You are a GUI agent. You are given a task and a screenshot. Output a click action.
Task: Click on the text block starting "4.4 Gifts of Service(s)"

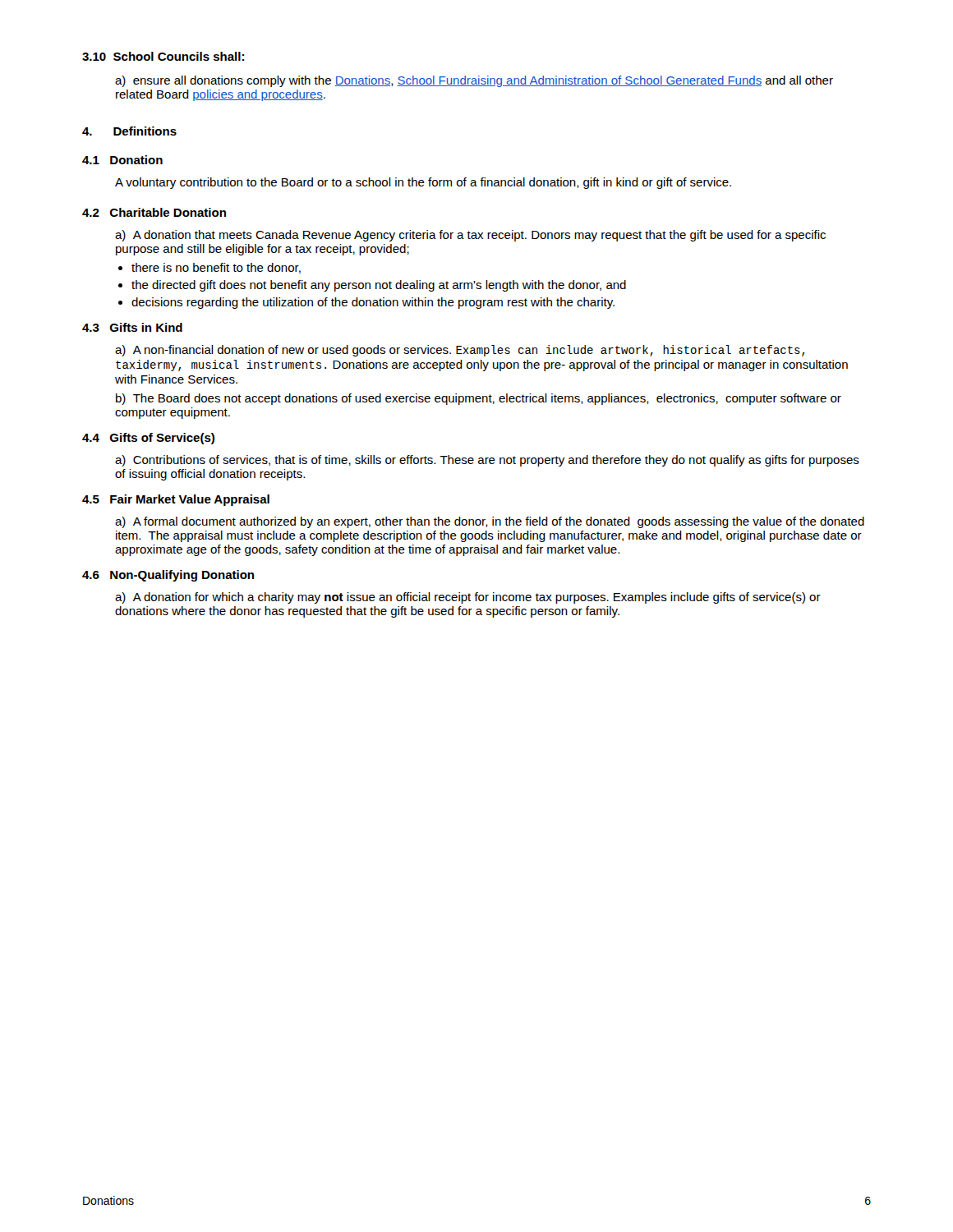(149, 437)
